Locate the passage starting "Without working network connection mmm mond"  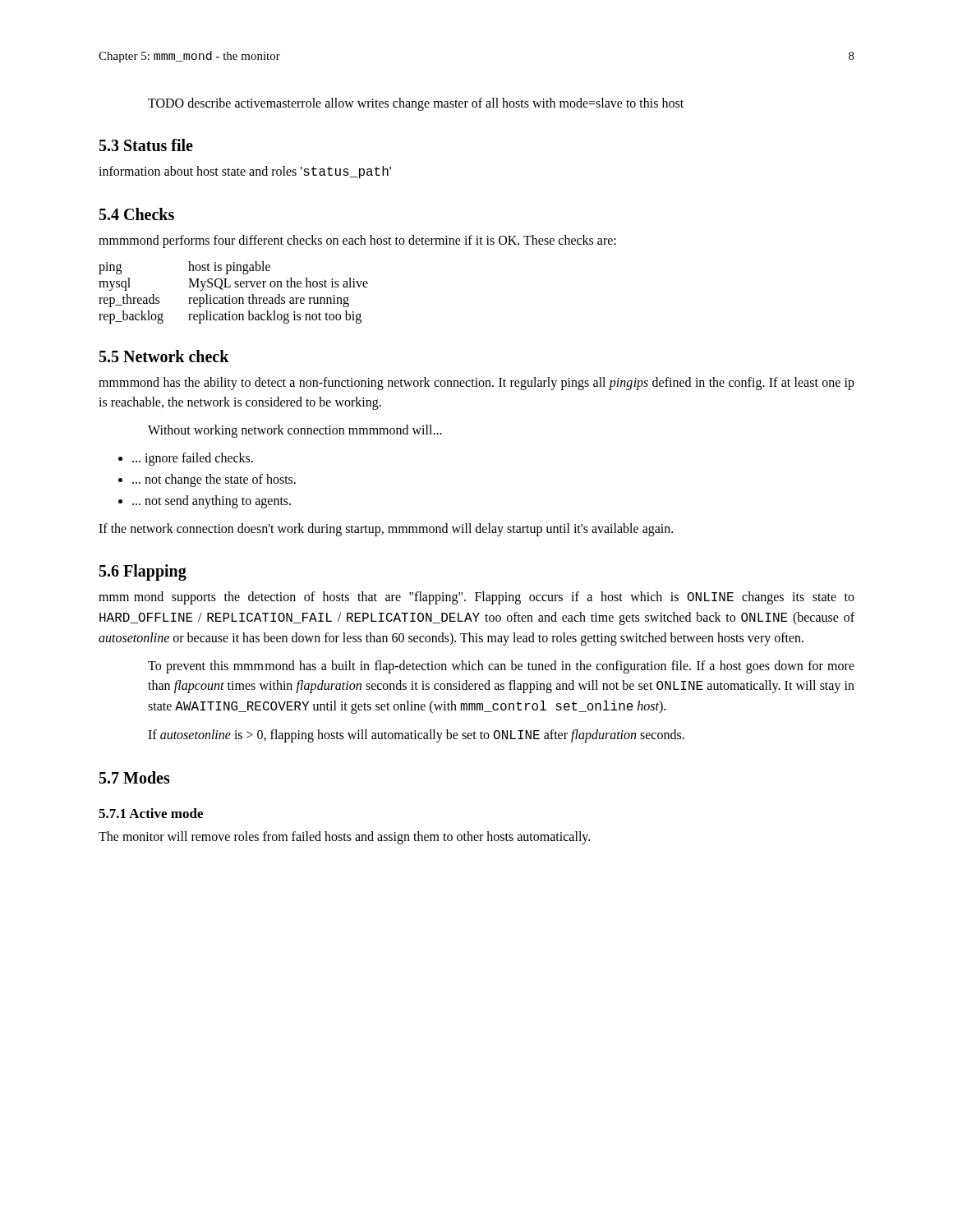pos(295,431)
